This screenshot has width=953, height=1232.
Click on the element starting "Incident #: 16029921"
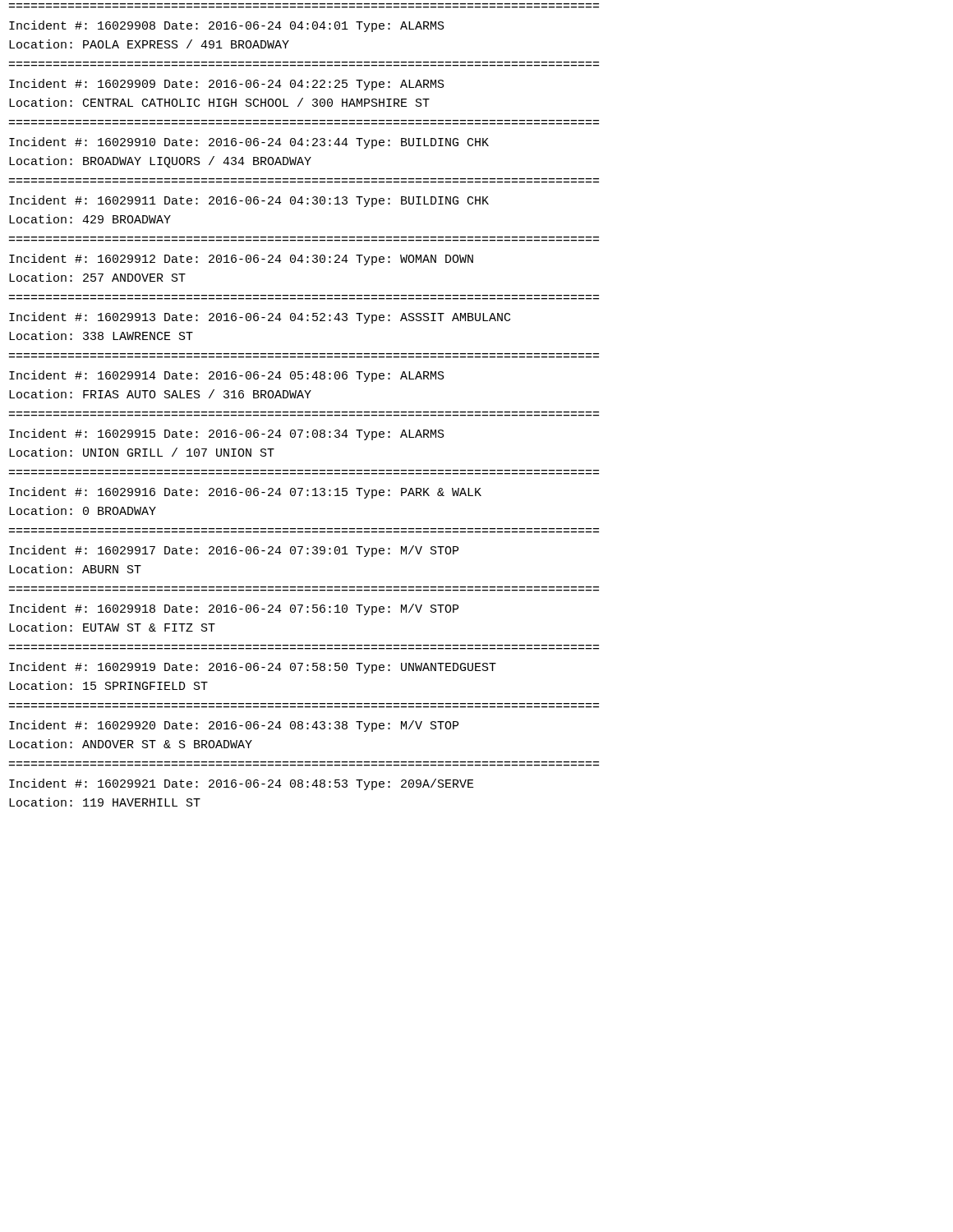click(x=476, y=795)
